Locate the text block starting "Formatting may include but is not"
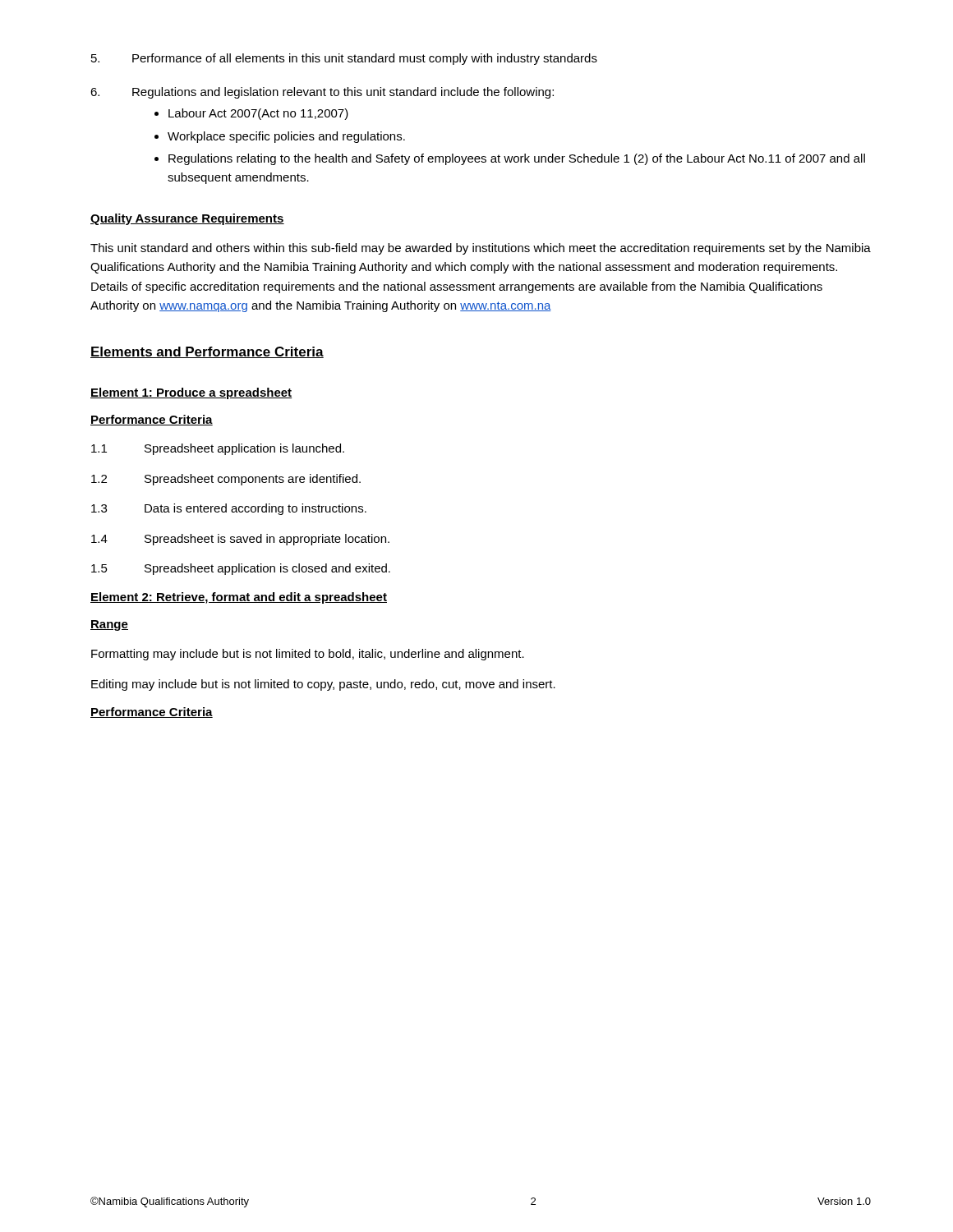 coord(307,653)
